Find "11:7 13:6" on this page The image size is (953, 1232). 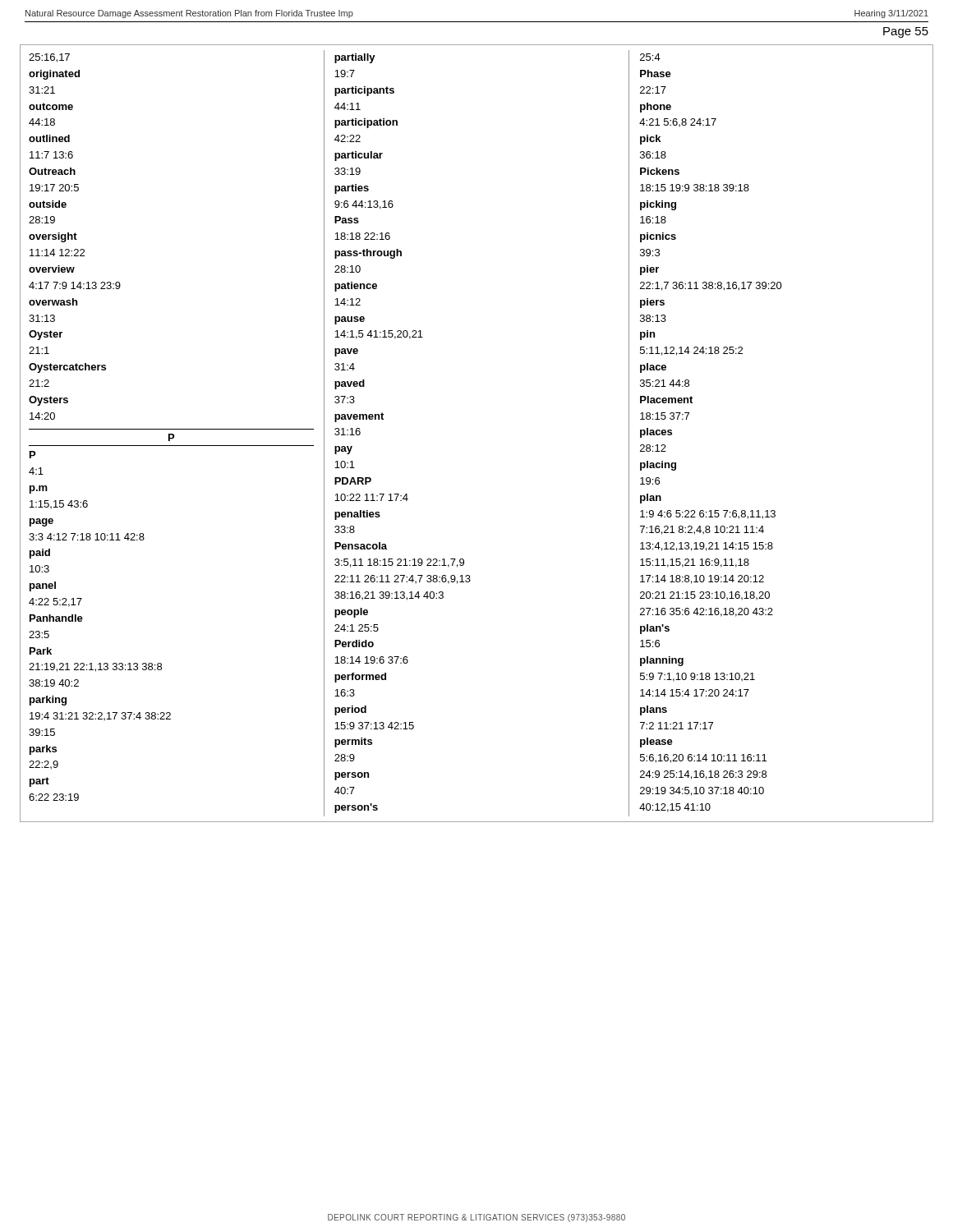point(51,155)
